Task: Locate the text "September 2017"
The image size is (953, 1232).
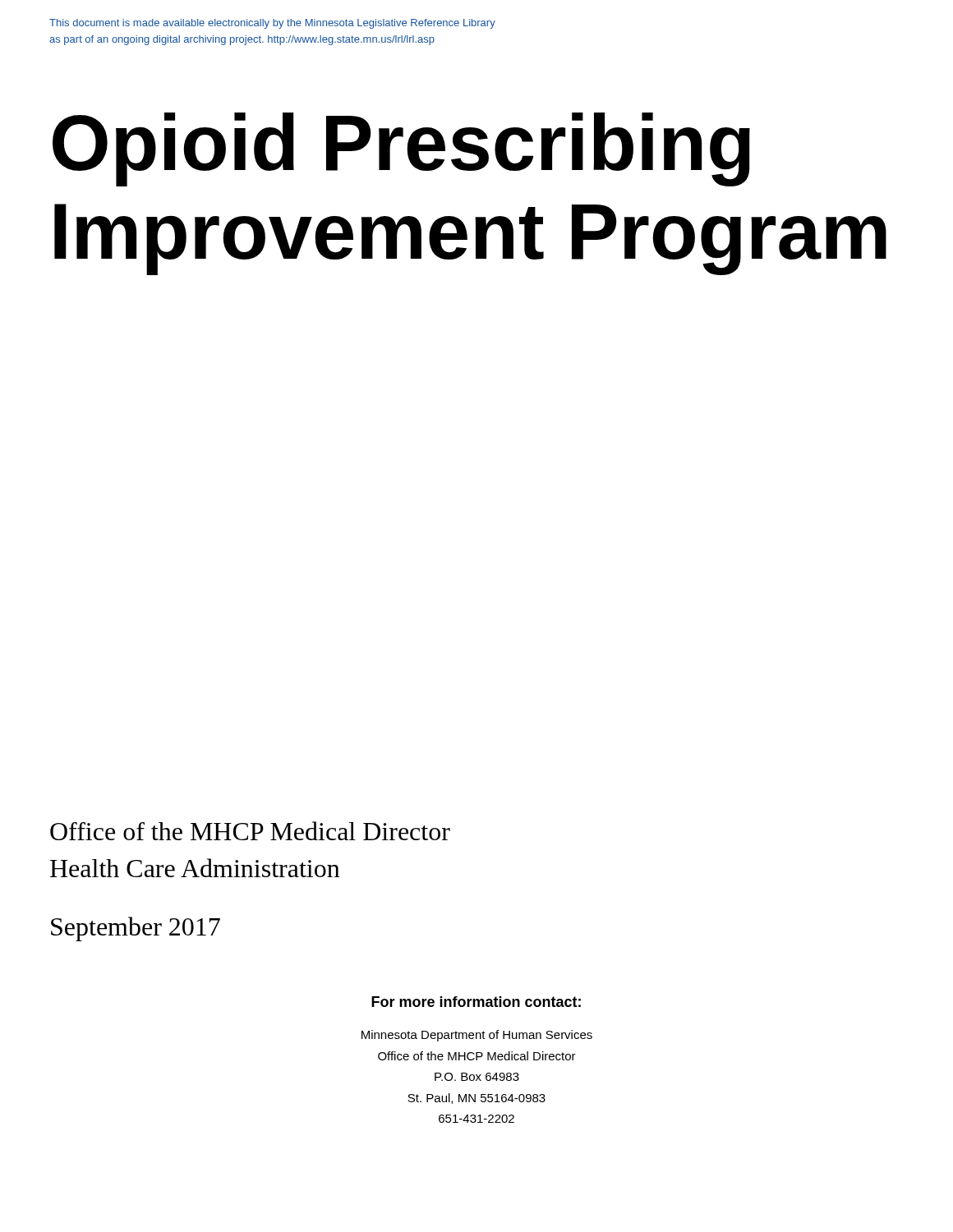Action: 135,927
